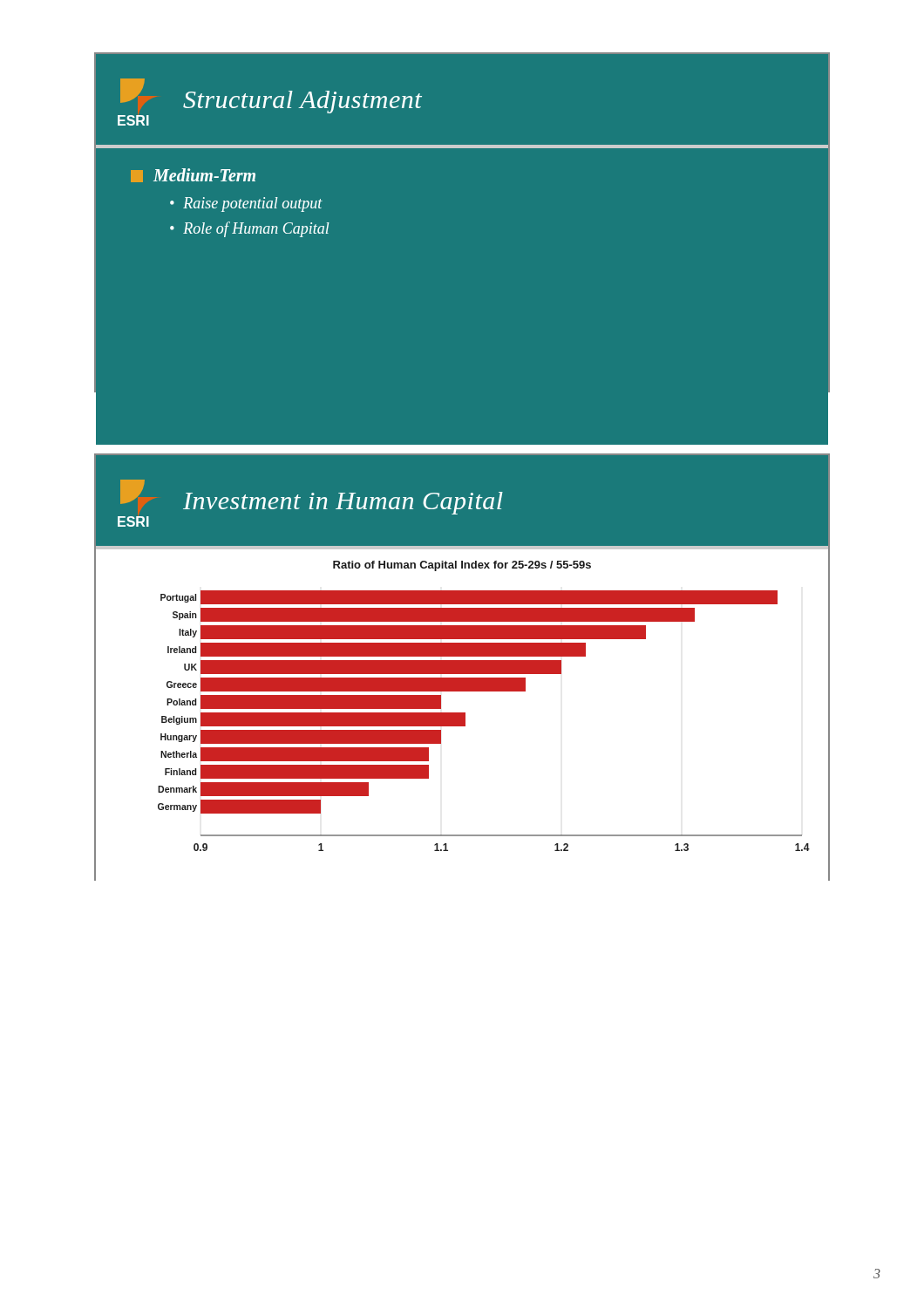Image resolution: width=924 pixels, height=1308 pixels.
Task: Select the text block starting "Raise potential output"
Action: point(253,204)
